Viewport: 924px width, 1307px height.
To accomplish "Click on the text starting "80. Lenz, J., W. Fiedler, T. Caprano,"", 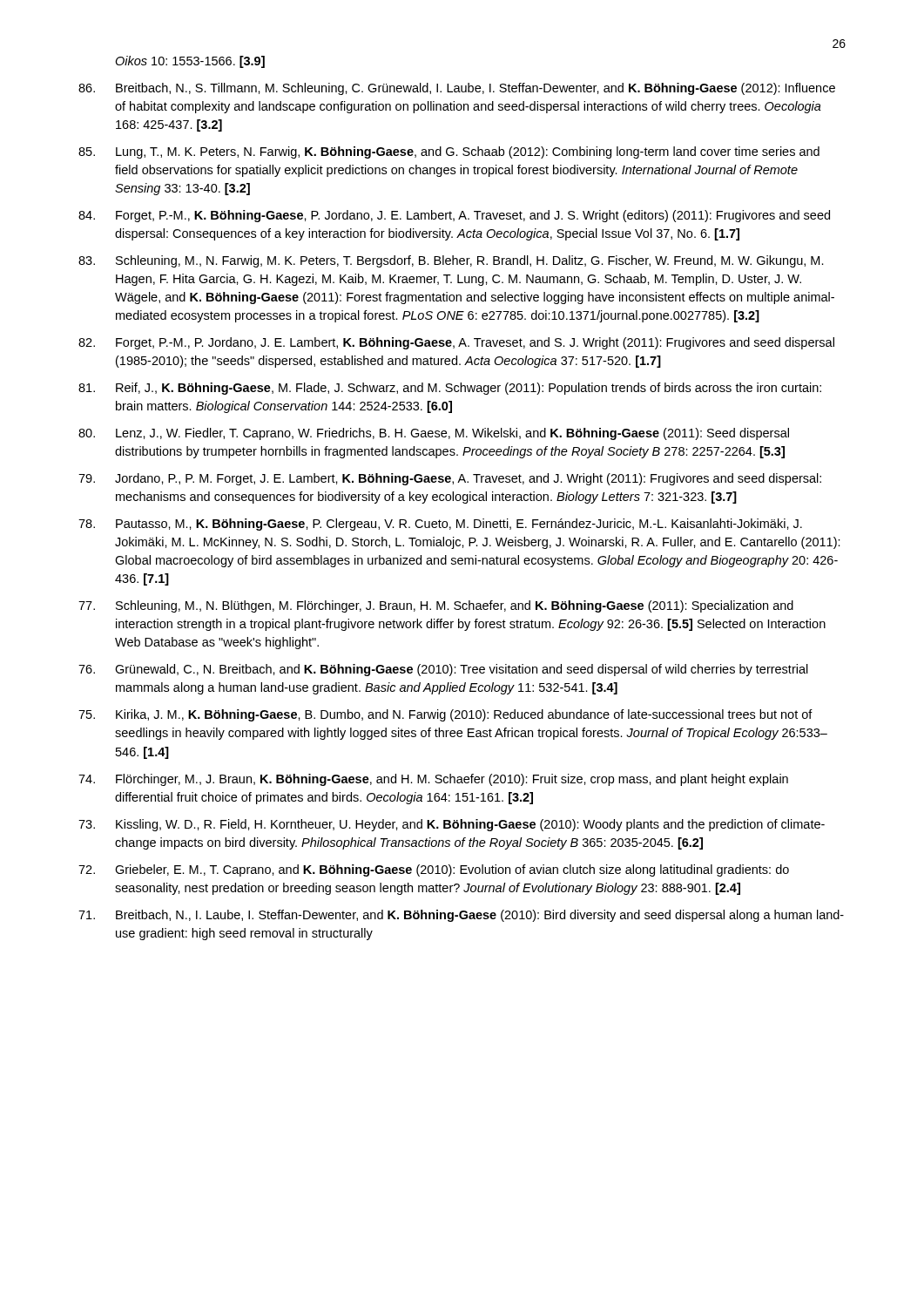I will click(x=462, y=443).
